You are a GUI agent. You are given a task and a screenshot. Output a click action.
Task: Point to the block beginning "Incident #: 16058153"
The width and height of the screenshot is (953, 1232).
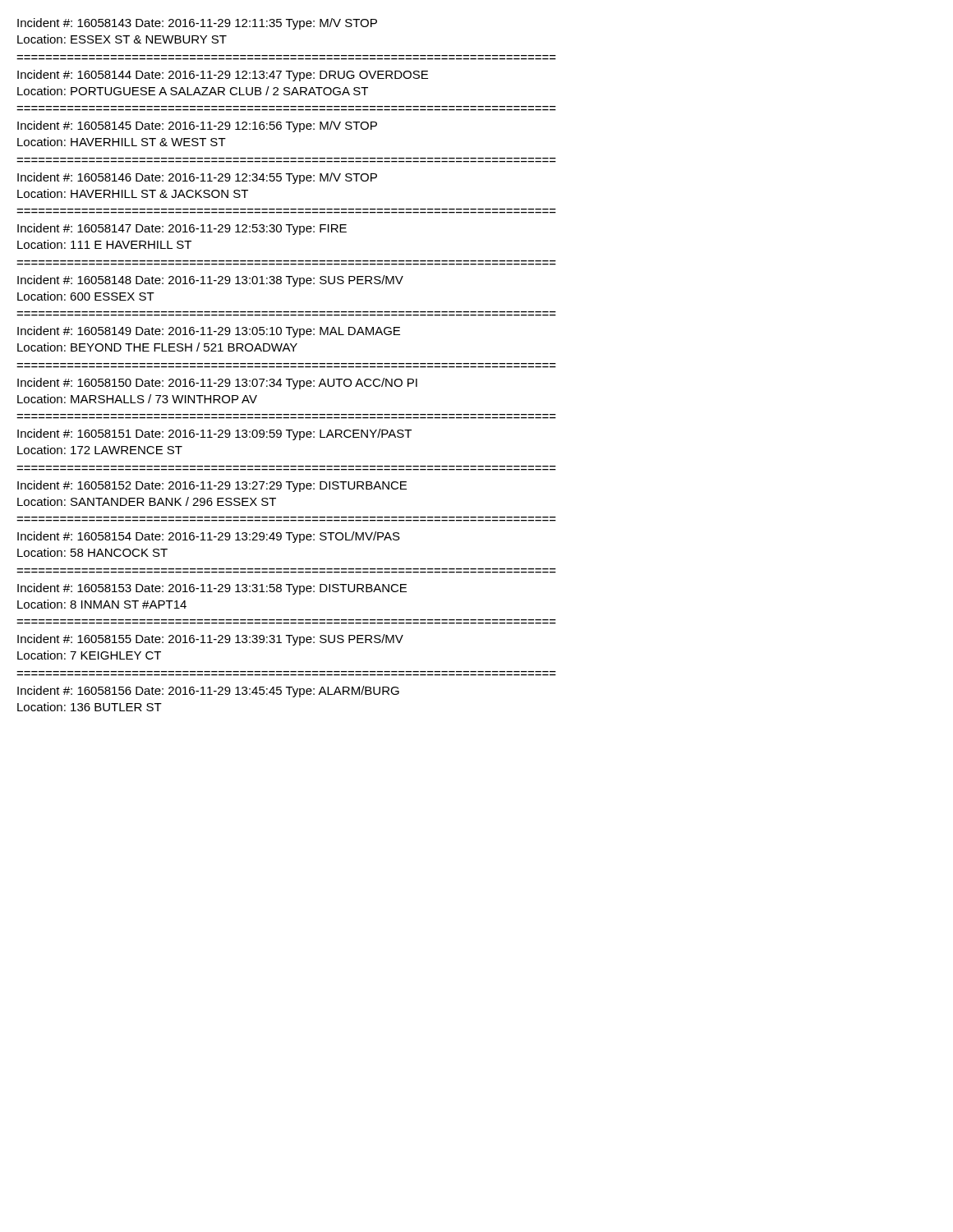click(x=212, y=589)
